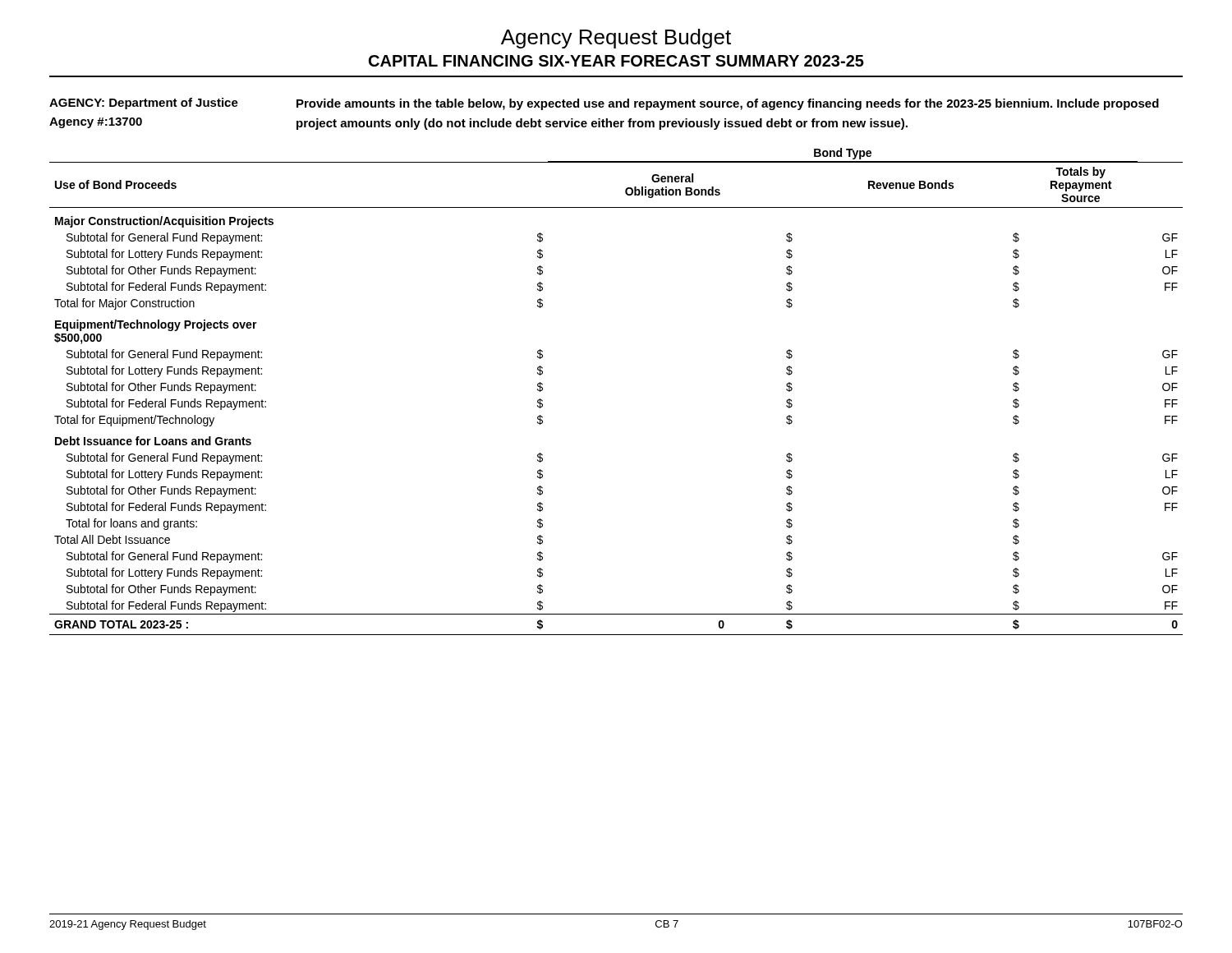Viewport: 1232px width, 953px height.
Task: Find the block on this page that starts "Provide amounts in the"
Action: (727, 113)
